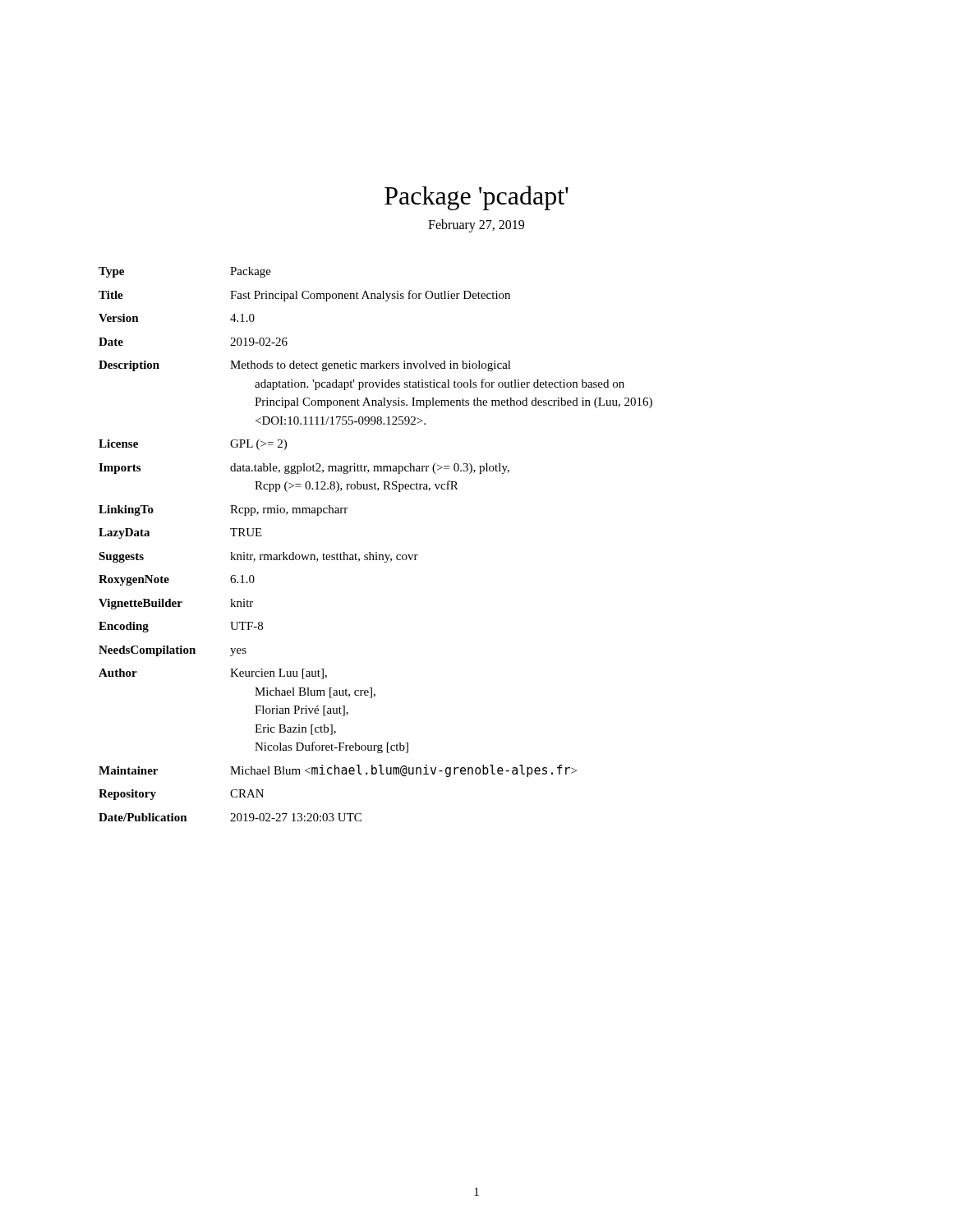953x1232 pixels.
Task: Navigate to the text block starting "License GPL (>= 2)"
Action: click(109, 445)
